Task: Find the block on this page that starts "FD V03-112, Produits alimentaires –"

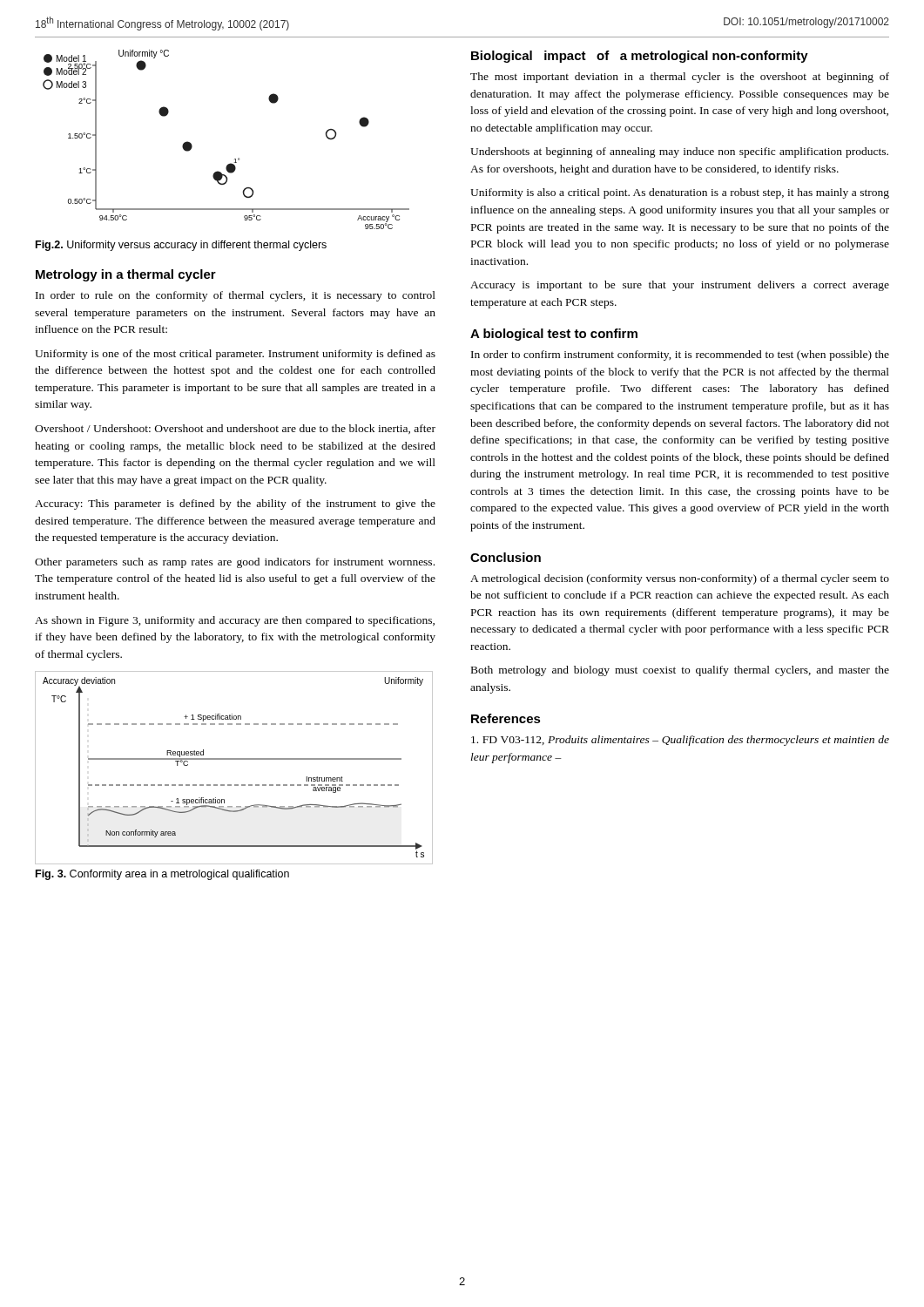Action: pos(680,748)
